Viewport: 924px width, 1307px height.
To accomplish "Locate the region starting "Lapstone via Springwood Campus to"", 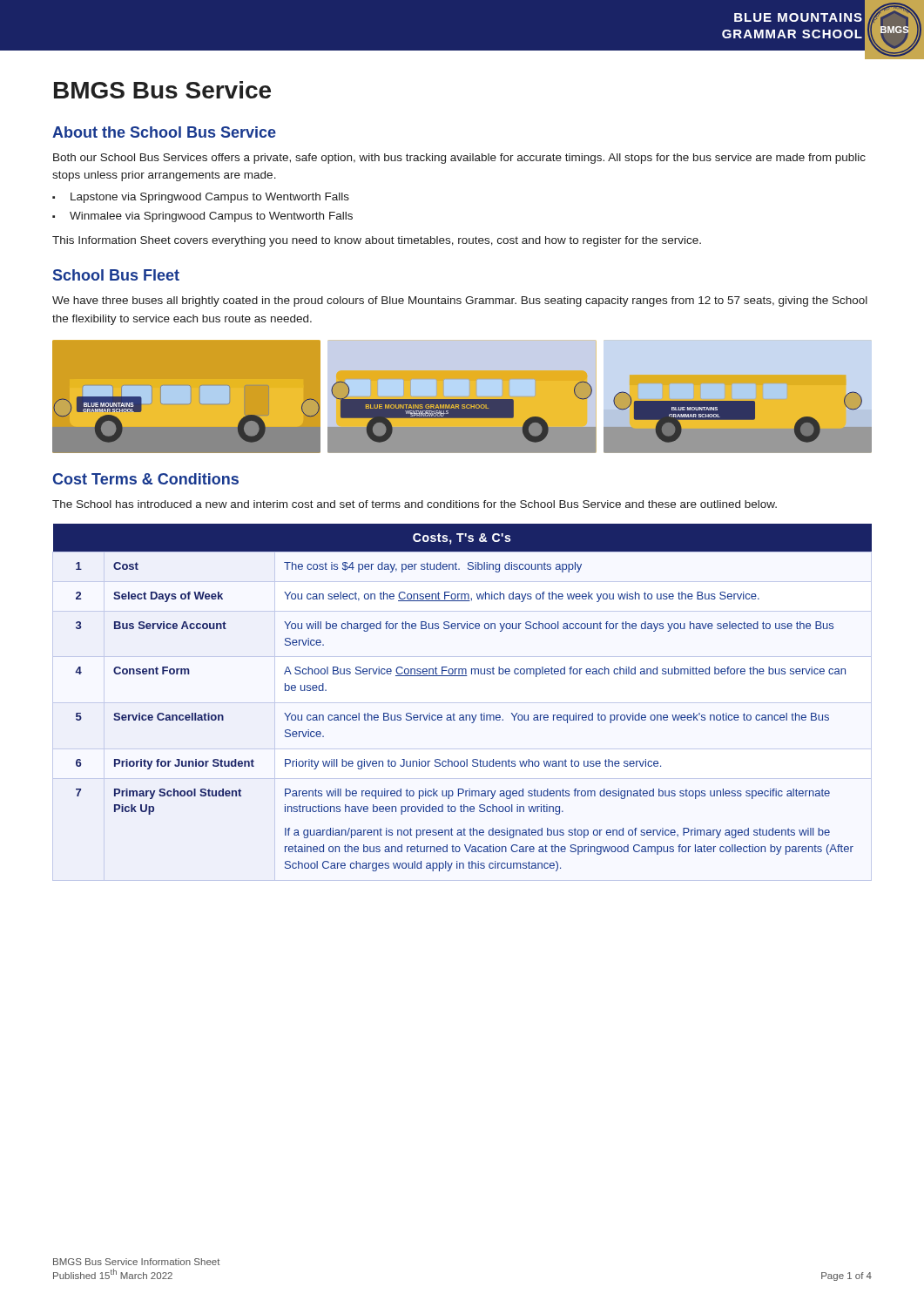I will pyautogui.click(x=201, y=198).
